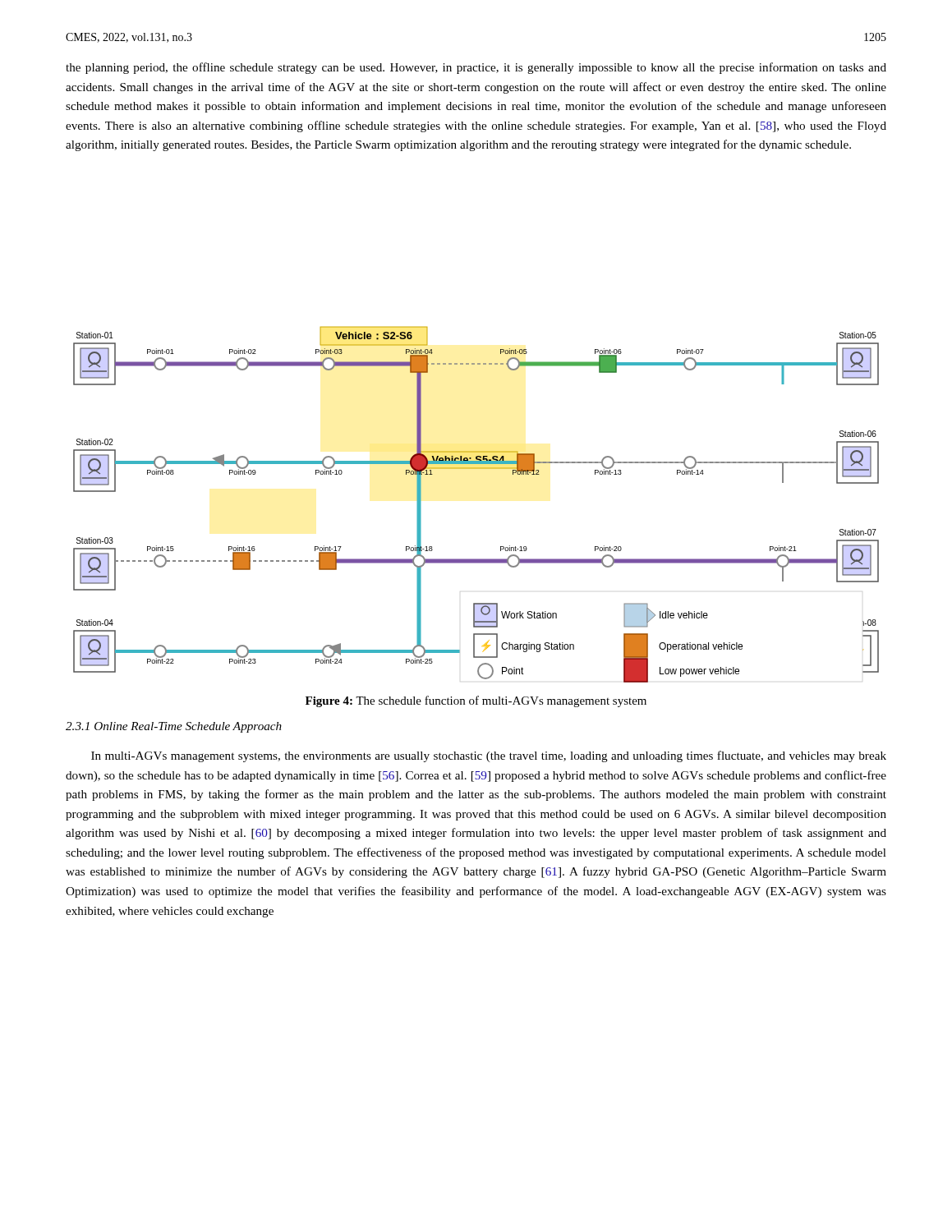952x1232 pixels.
Task: Find the text block that reads "the planning period, the offline schedule strategy"
Action: coord(476,106)
